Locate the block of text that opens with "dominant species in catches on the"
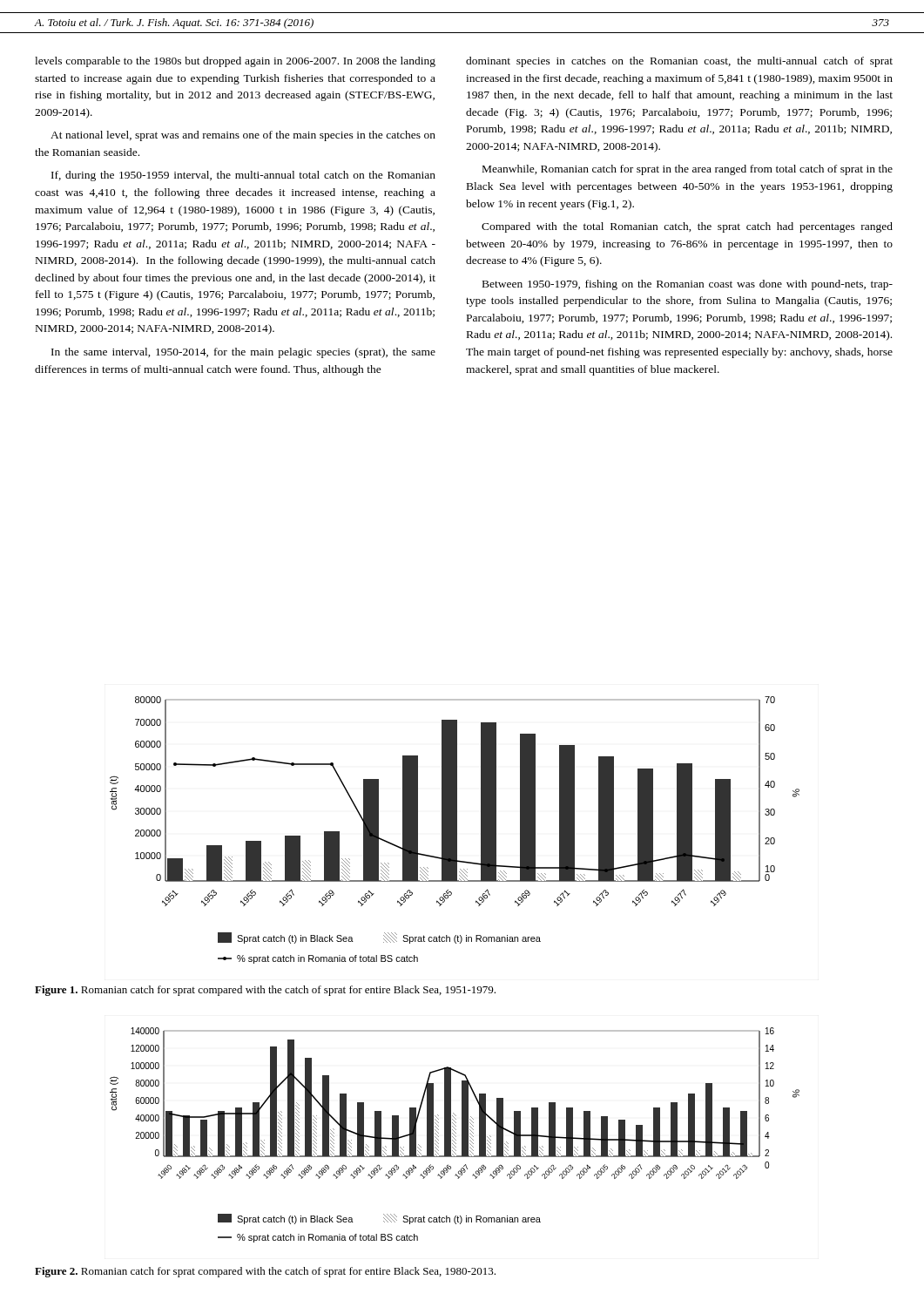The height and width of the screenshot is (1307, 924). 679,103
